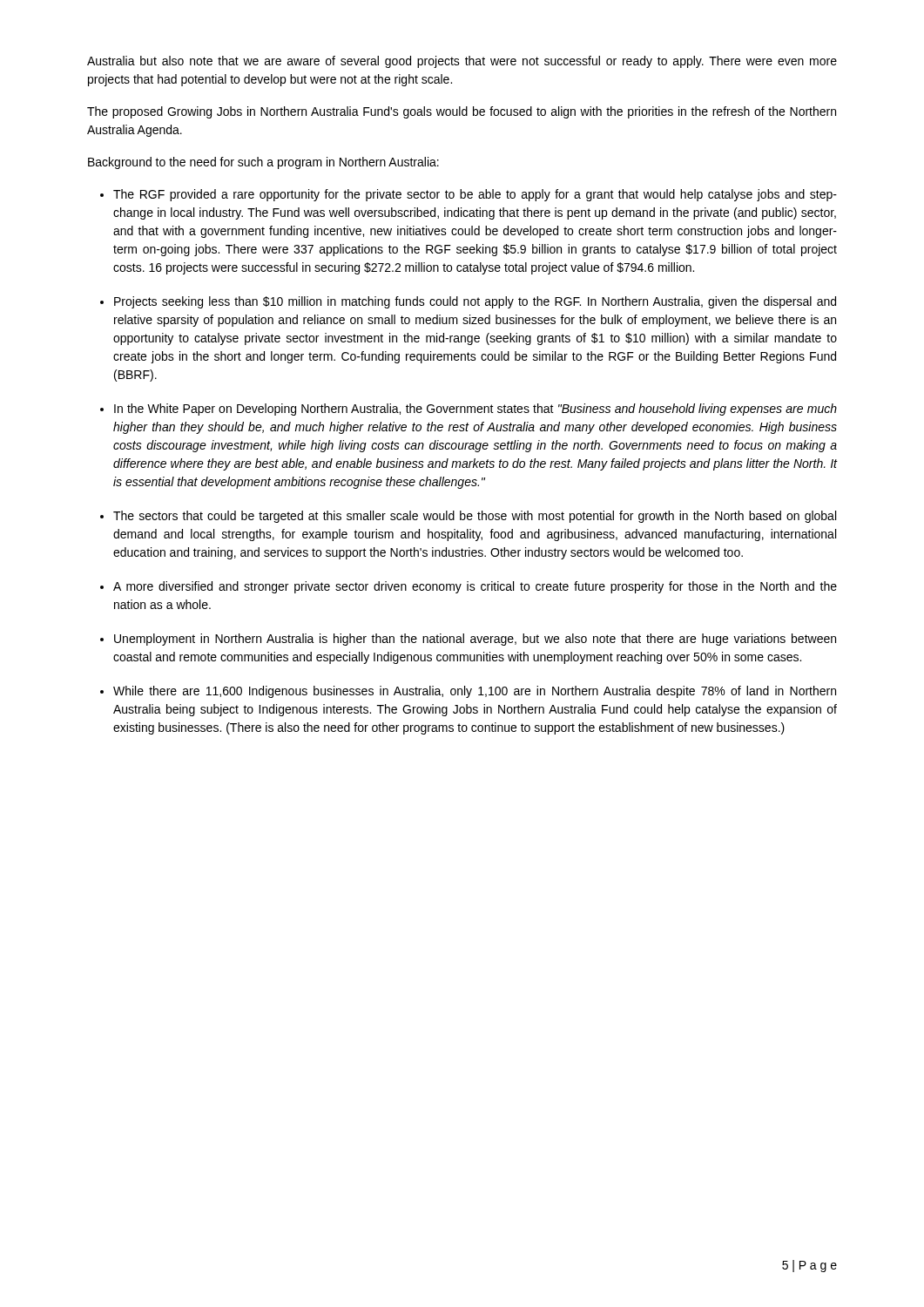This screenshot has height=1307, width=924.
Task: Point to the block beginning "The sectors that could"
Action: tap(475, 534)
